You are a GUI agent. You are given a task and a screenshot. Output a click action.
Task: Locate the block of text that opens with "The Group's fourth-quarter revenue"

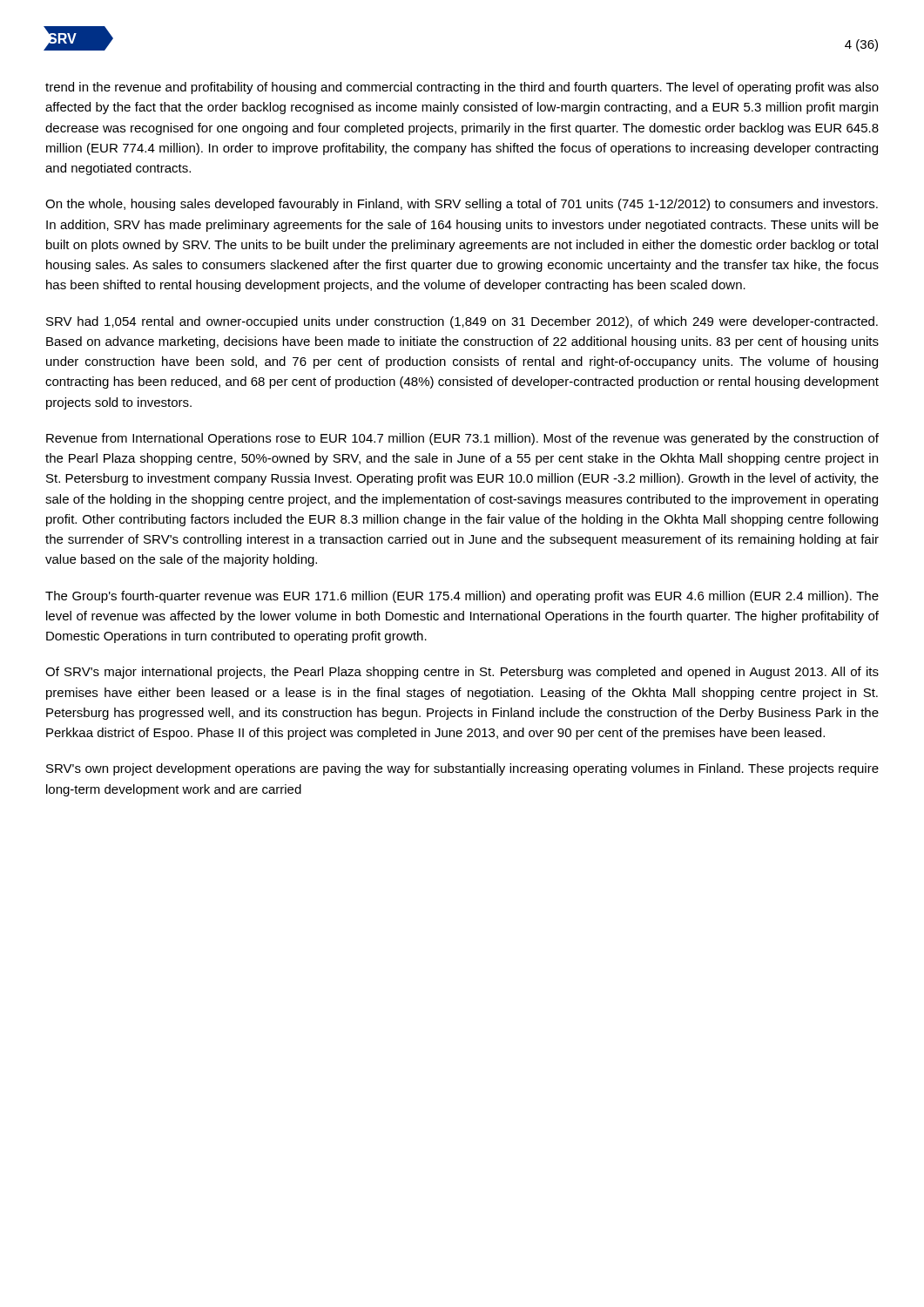462,616
